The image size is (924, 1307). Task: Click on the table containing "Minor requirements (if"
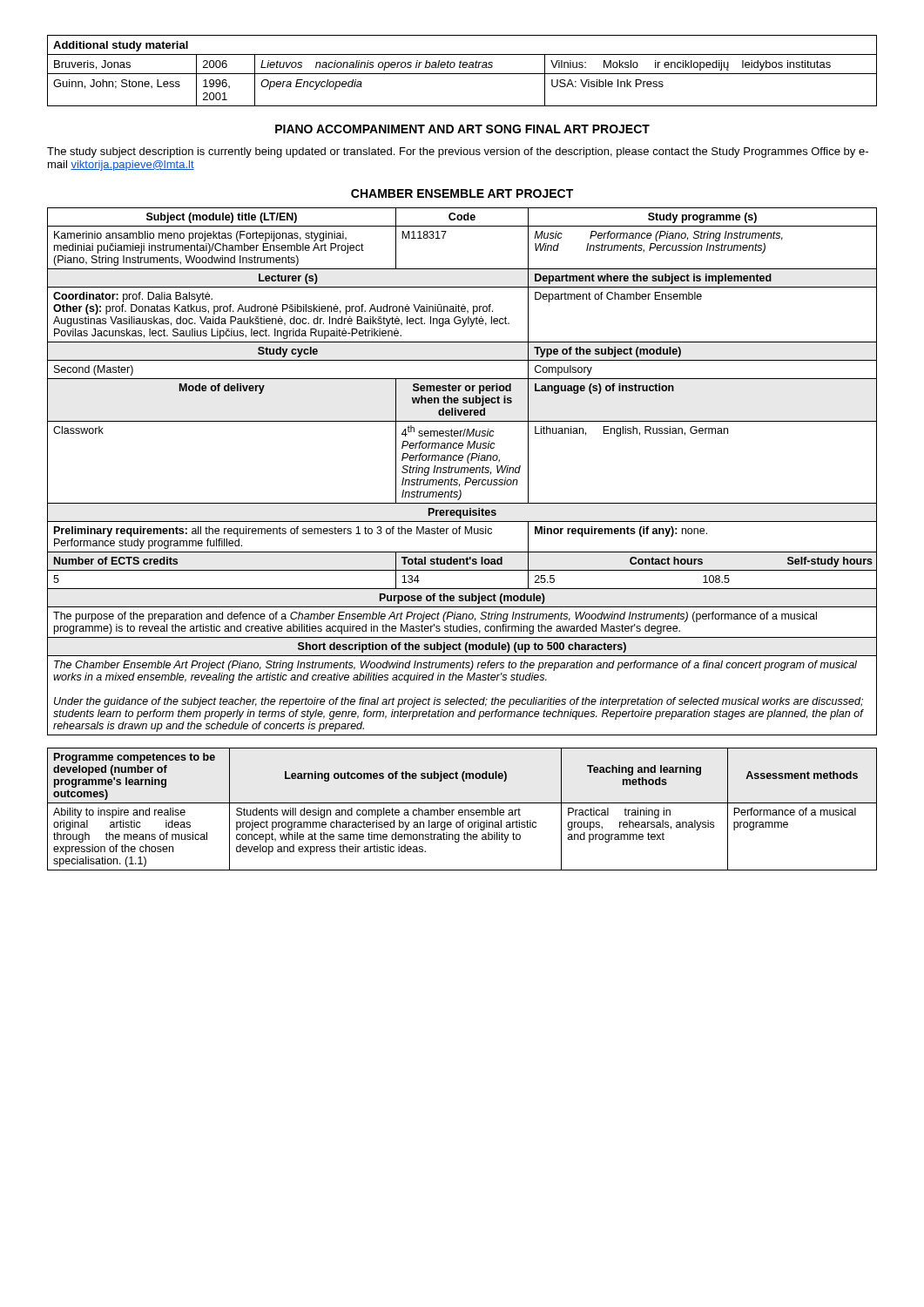tap(462, 472)
